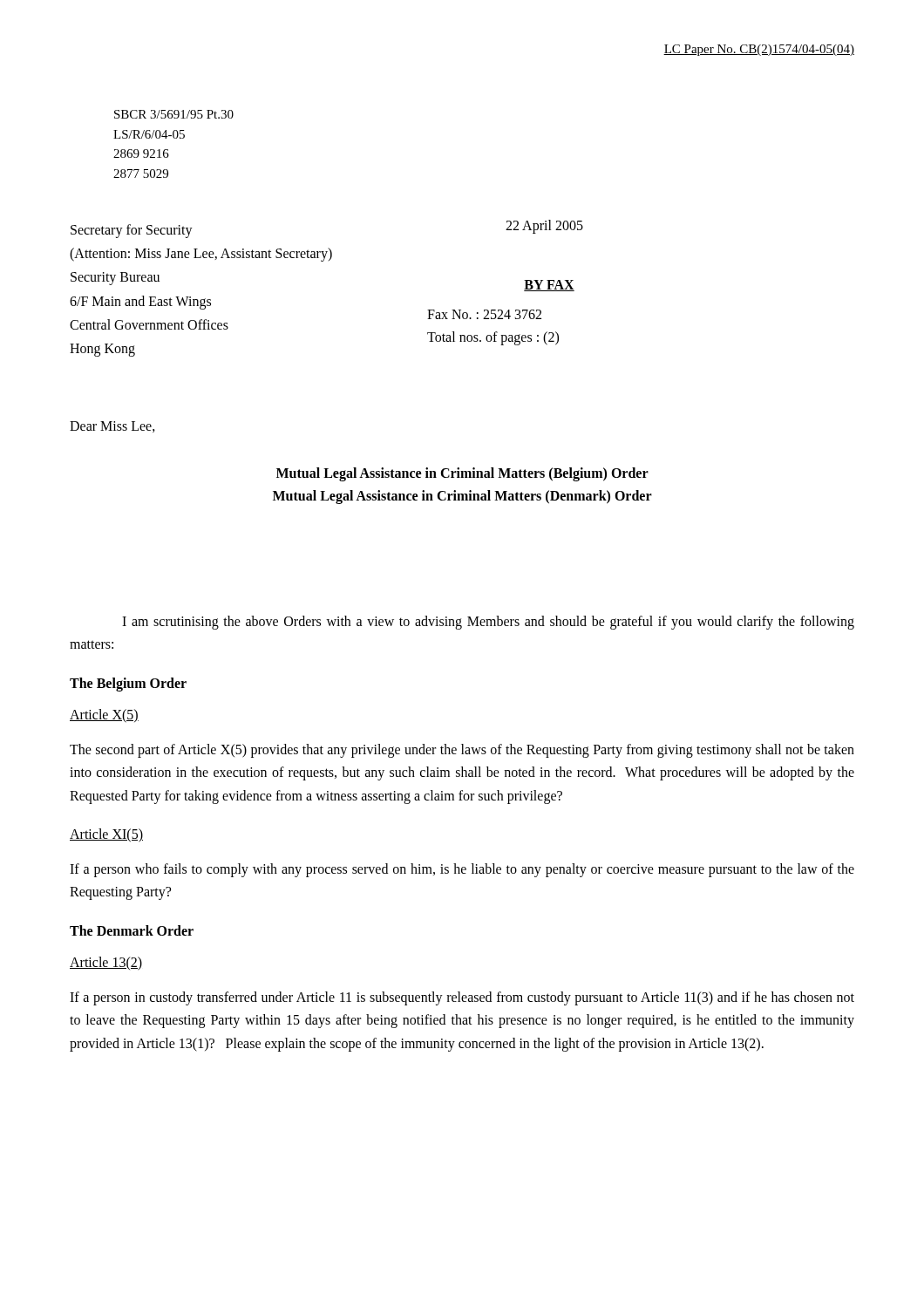Image resolution: width=924 pixels, height=1308 pixels.
Task: Find the text block containing "I am scrutinising the"
Action: (462, 633)
